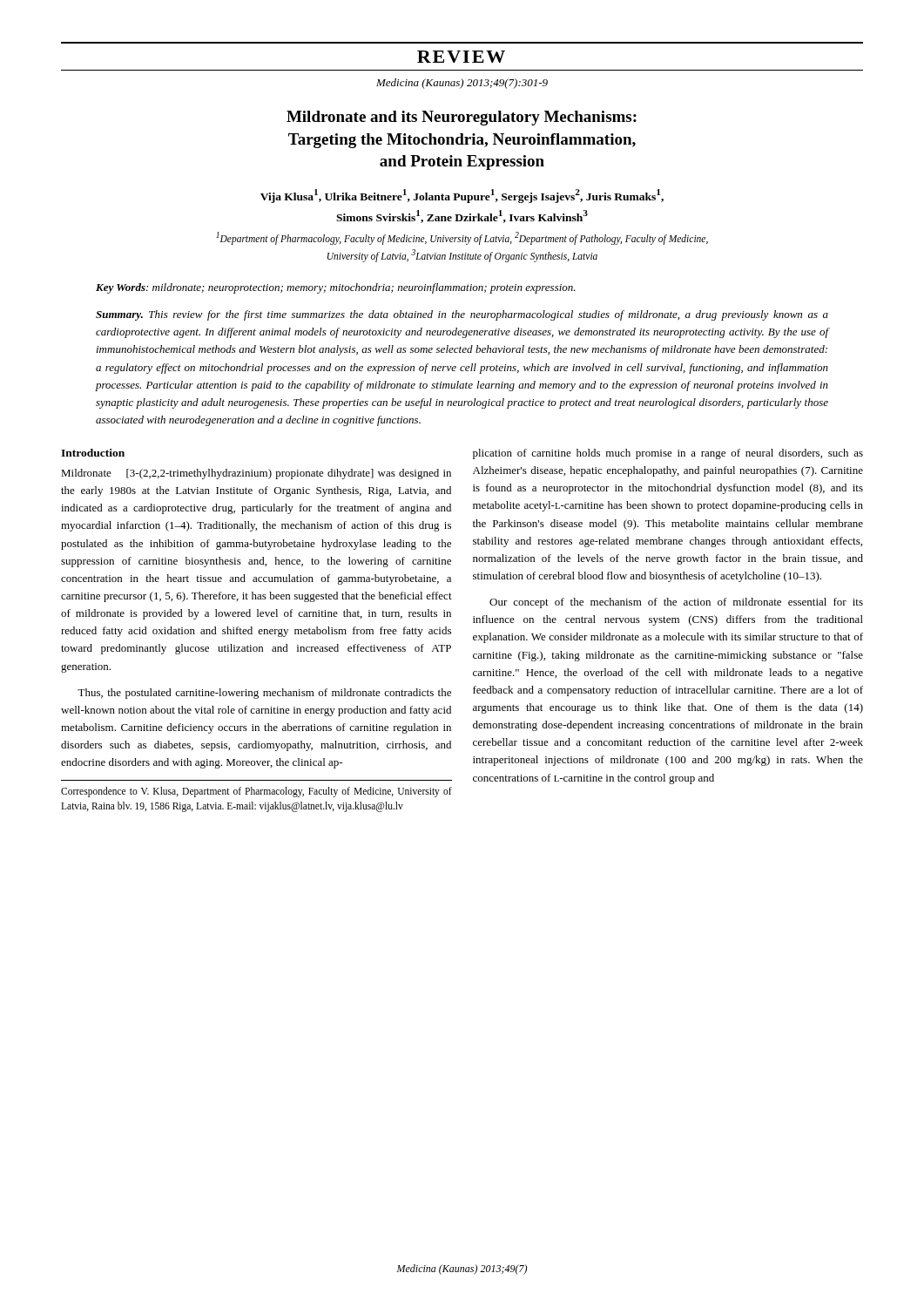Viewport: 924px width, 1307px height.
Task: Point to the passage starting "Vija Klusa1, Ulrika Beitnere1, Jolanta Pupure1,"
Action: point(462,205)
